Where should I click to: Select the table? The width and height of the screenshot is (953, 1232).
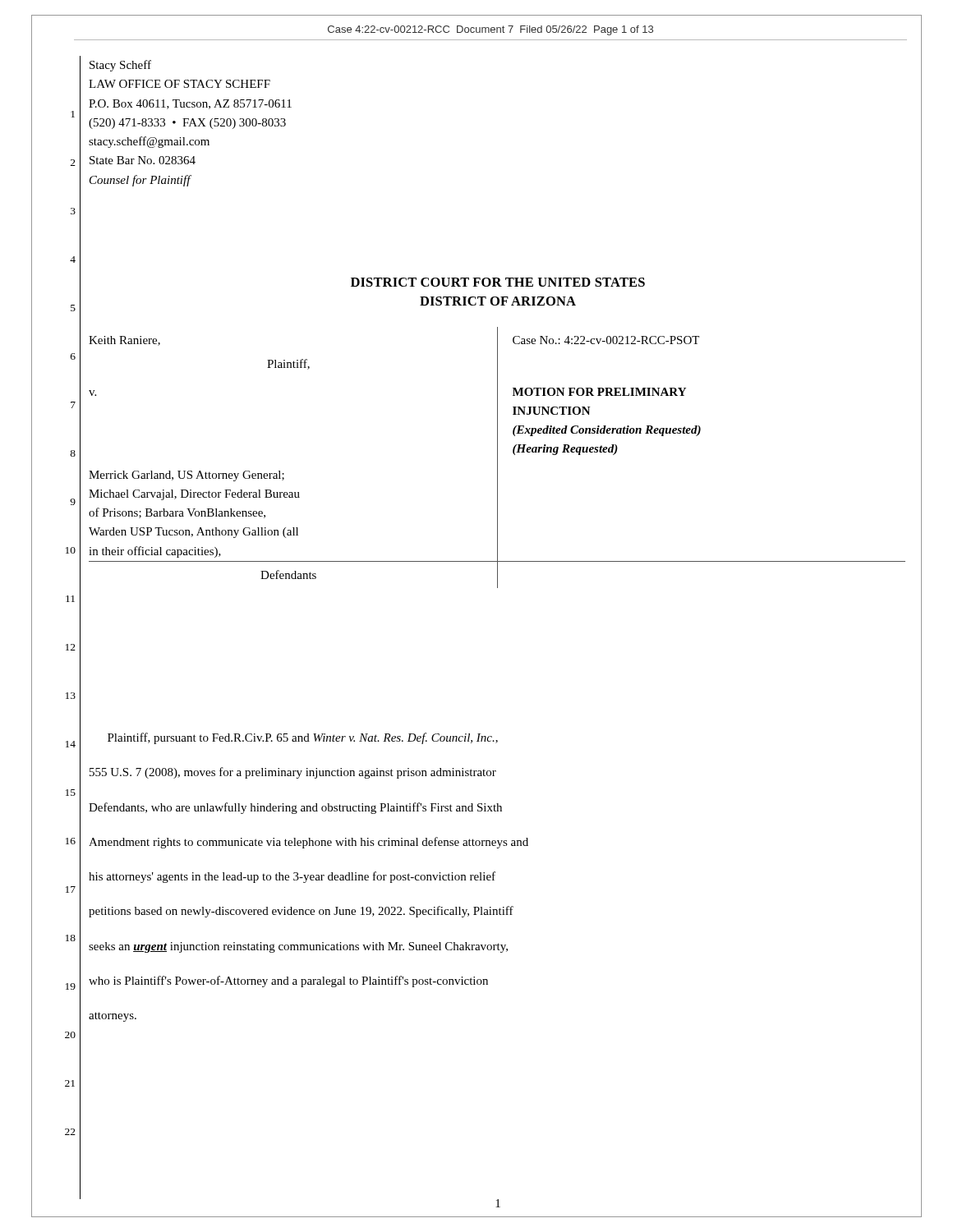click(x=497, y=457)
